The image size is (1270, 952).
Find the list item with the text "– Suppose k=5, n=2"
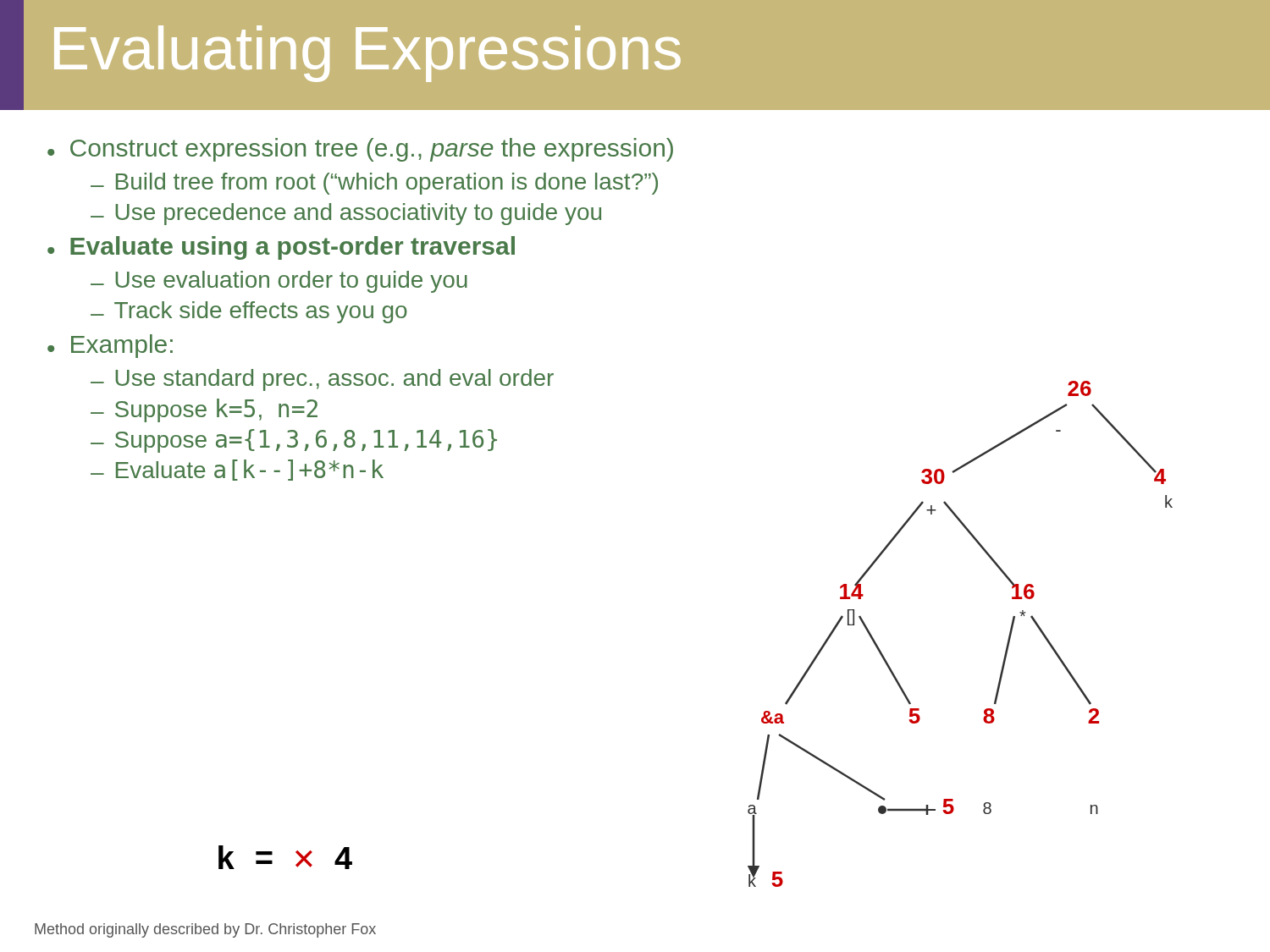[205, 410]
